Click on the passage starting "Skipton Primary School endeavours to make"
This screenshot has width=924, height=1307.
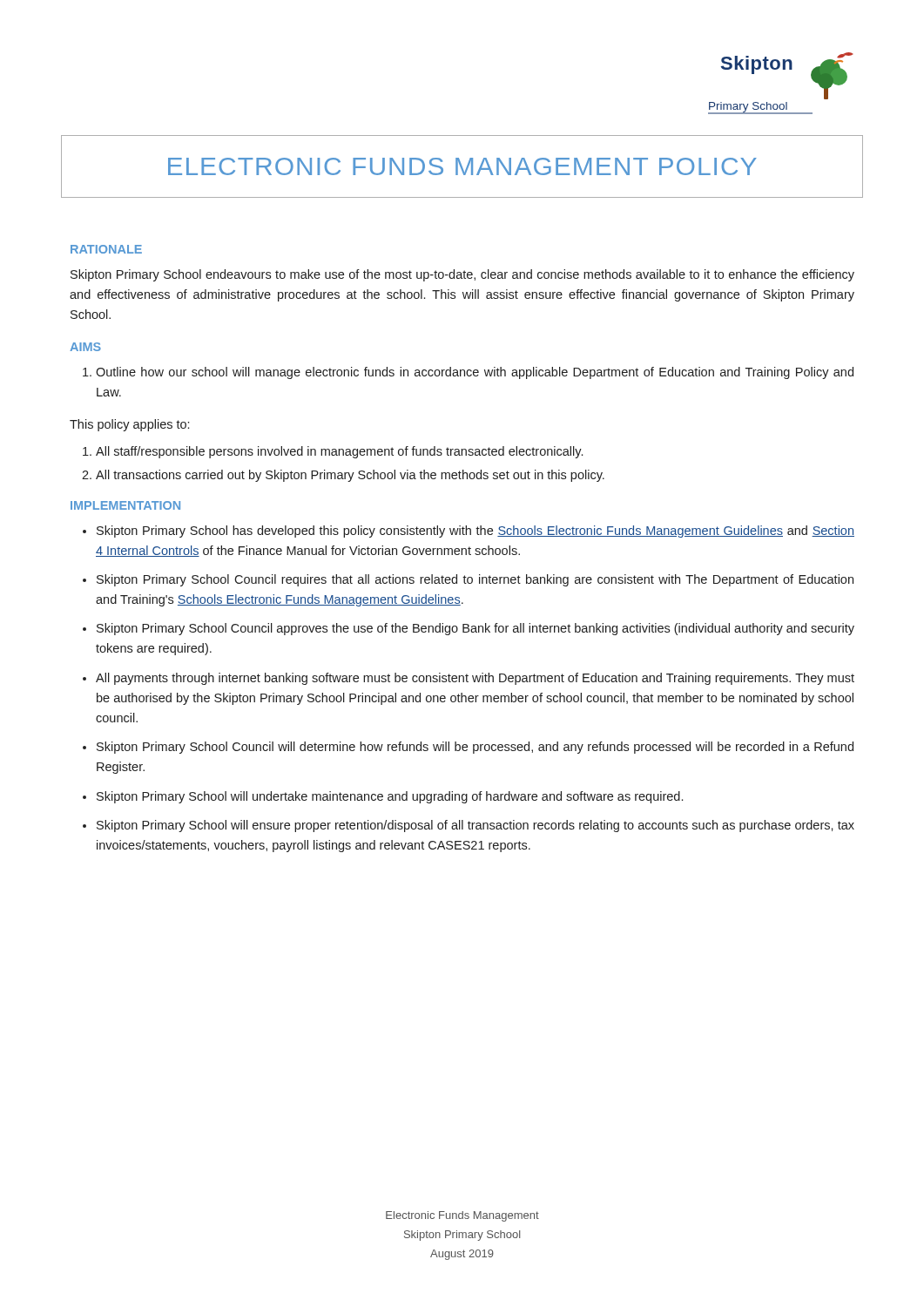point(462,295)
